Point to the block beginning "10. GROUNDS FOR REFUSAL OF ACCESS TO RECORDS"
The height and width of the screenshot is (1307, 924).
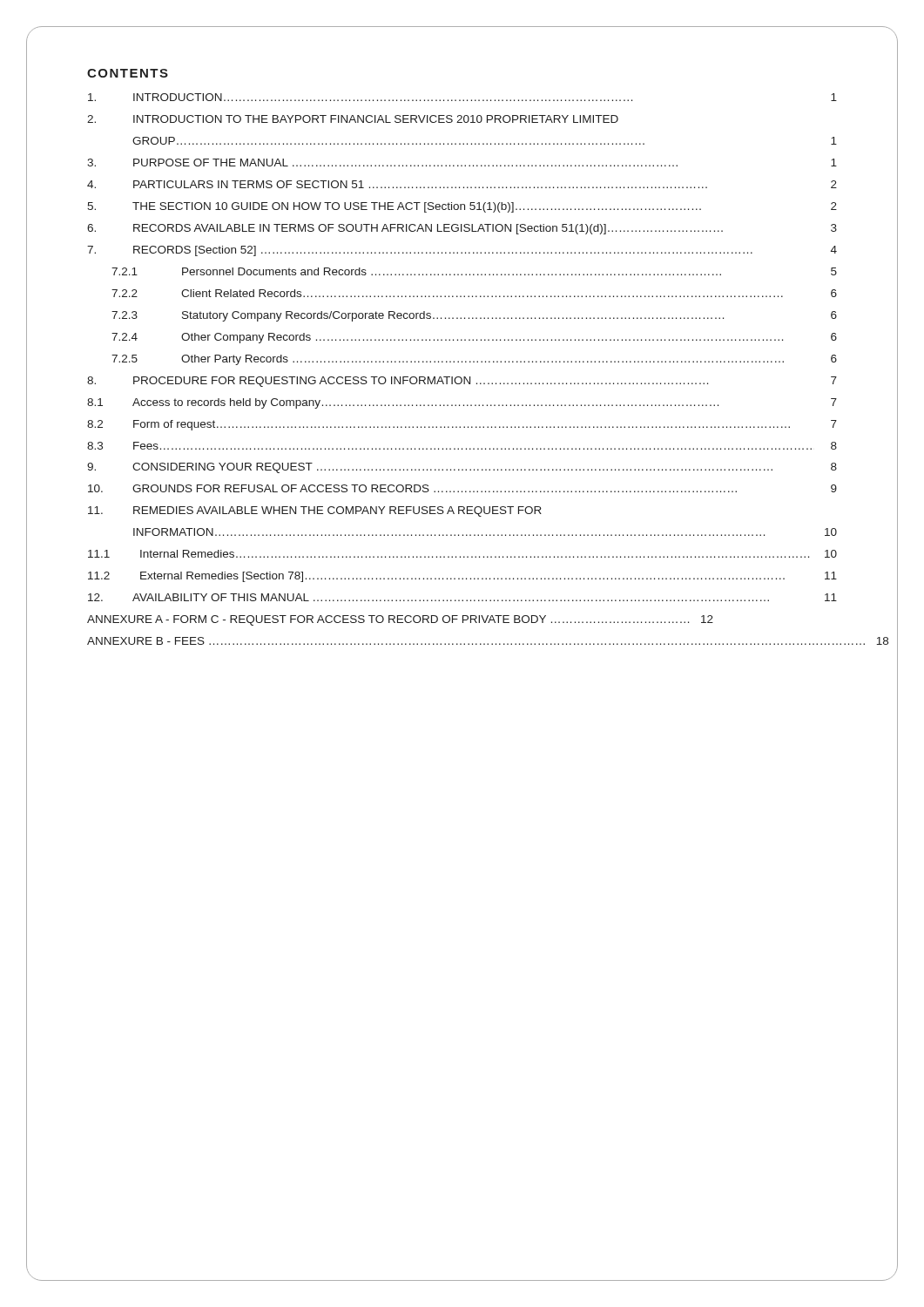pyautogui.click(x=462, y=490)
